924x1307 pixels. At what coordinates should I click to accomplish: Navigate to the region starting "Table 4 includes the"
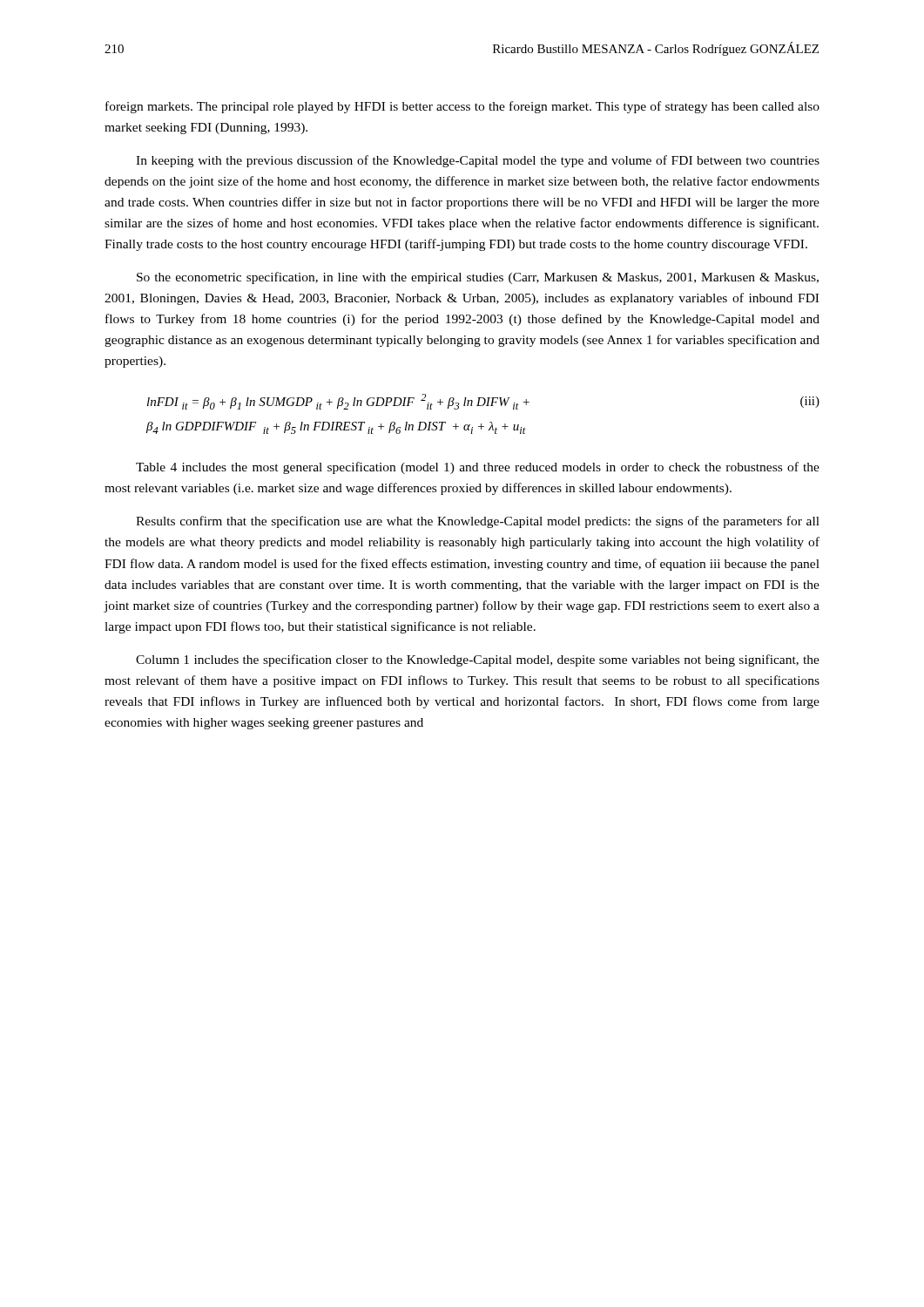click(462, 478)
